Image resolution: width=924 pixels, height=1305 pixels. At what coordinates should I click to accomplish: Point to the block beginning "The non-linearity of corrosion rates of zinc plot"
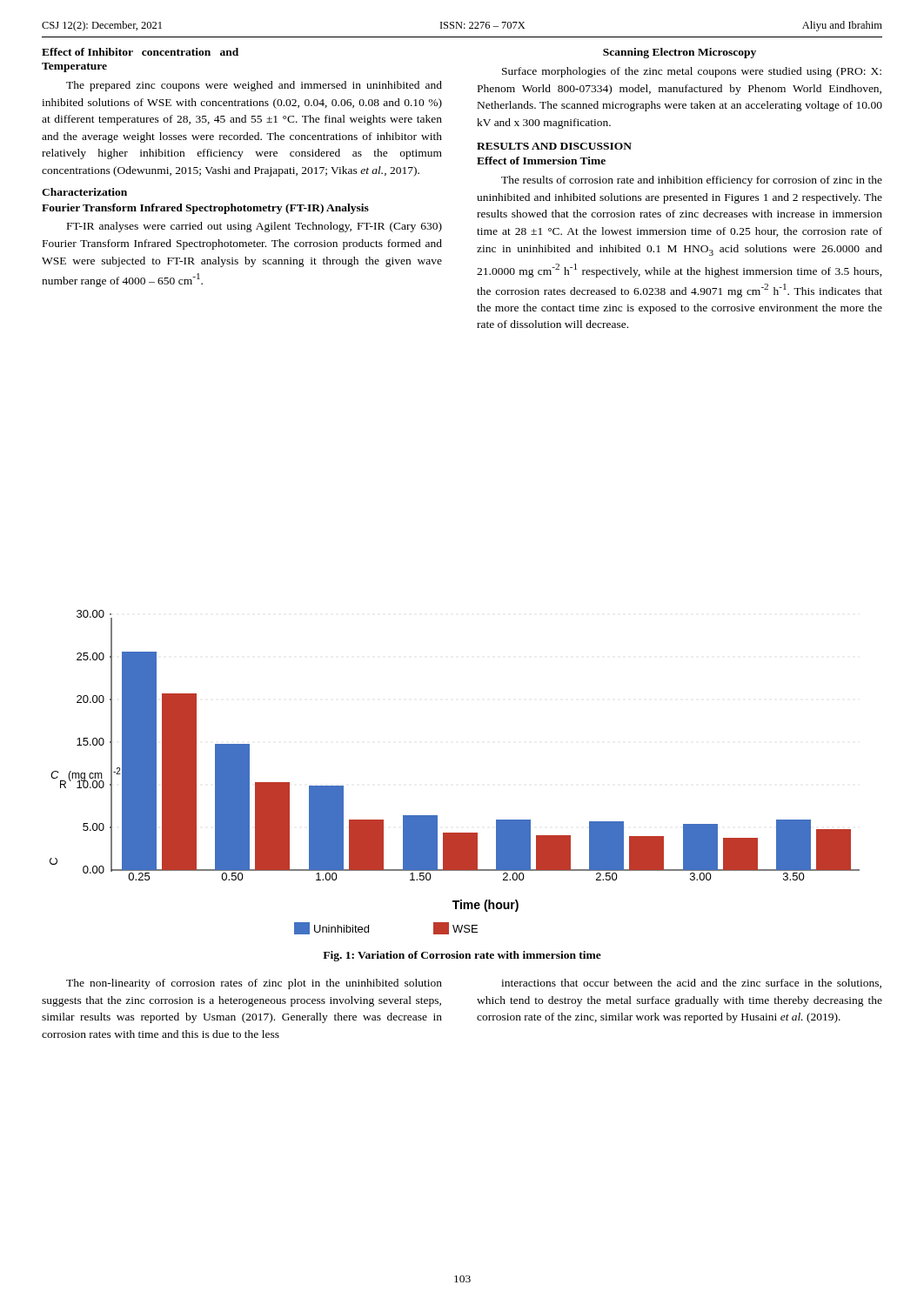click(242, 1008)
